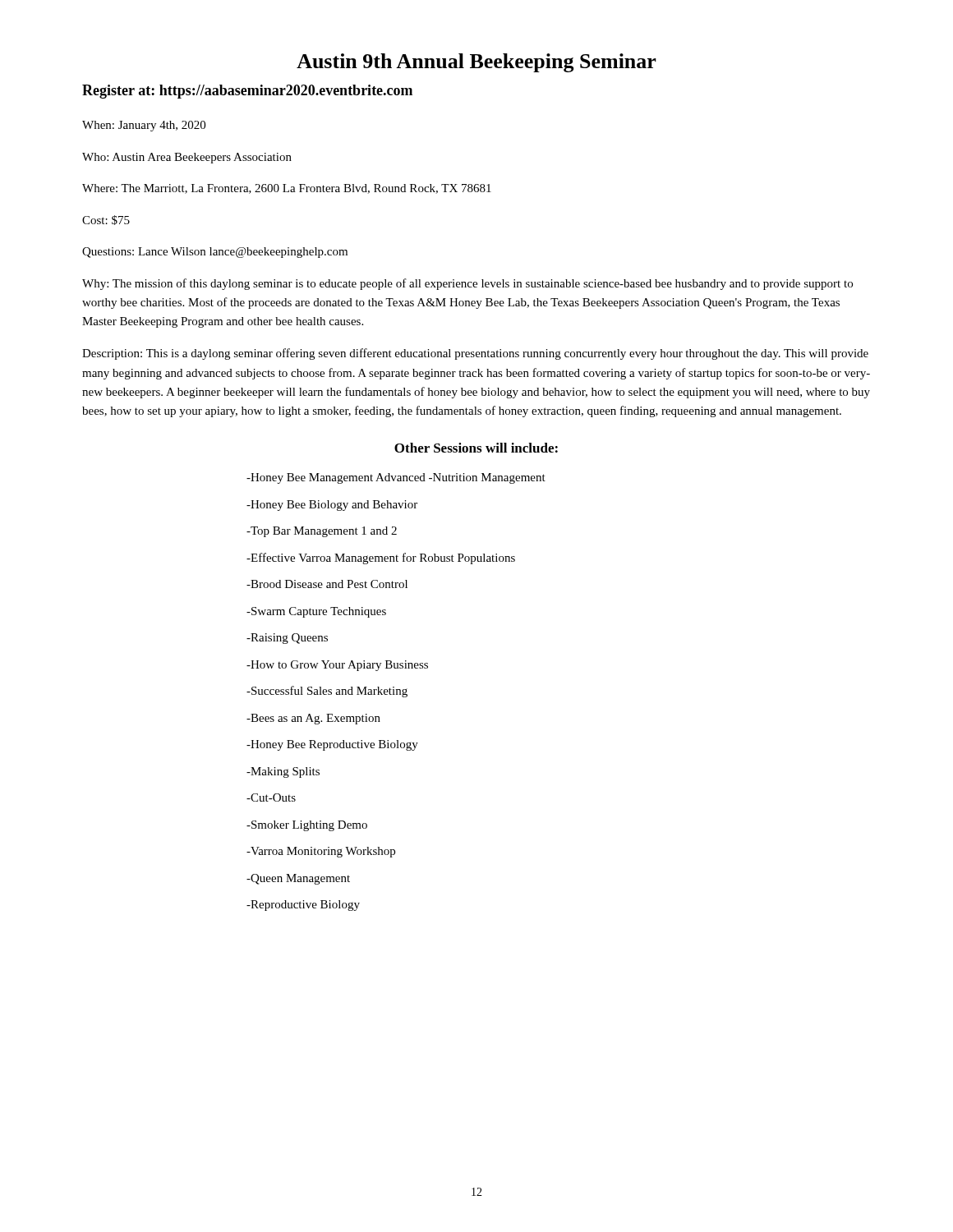This screenshot has height=1232, width=953.
Task: Find "-Making Splits" on this page
Action: 283,771
